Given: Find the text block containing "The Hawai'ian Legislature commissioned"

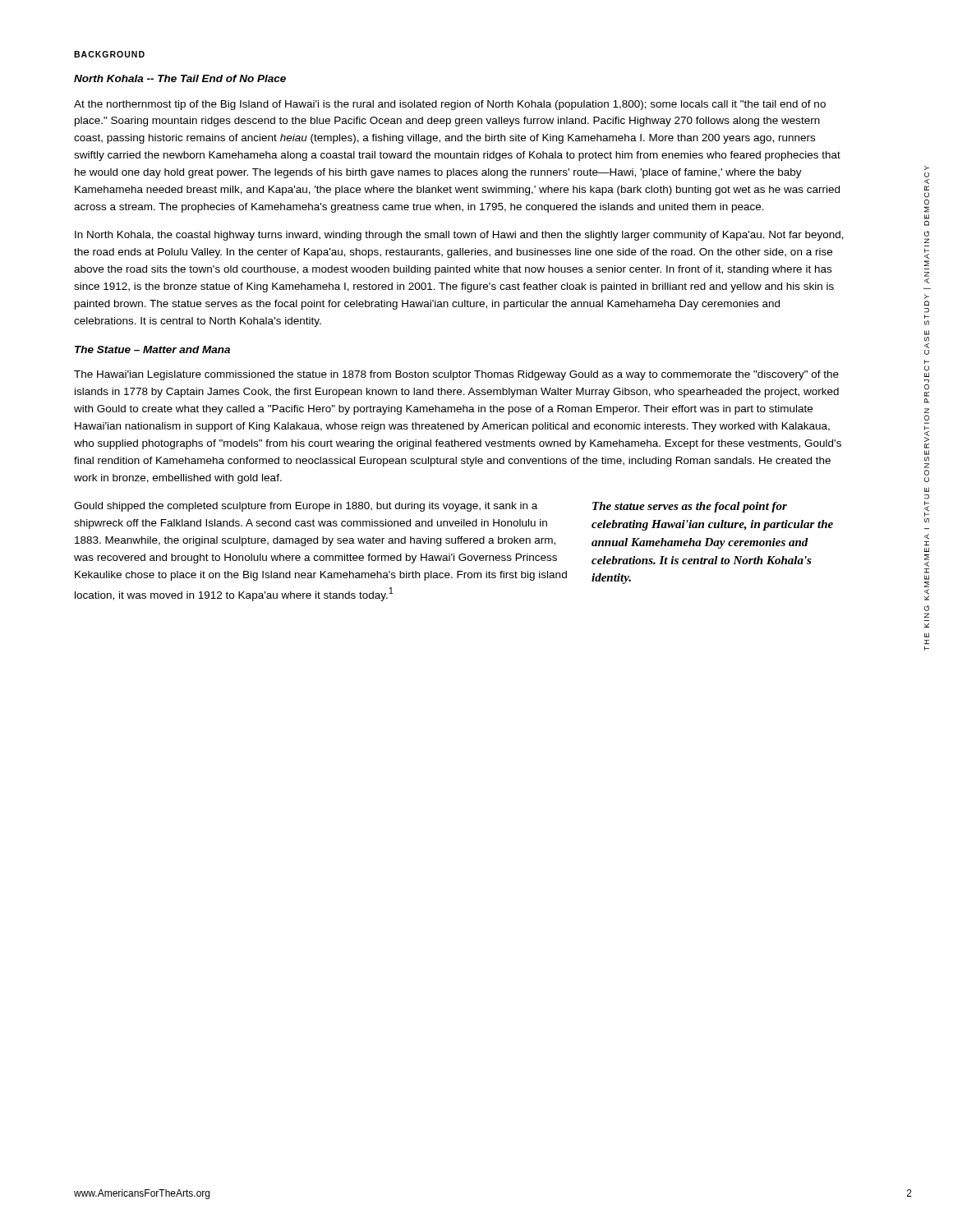Looking at the screenshot, I should tap(460, 427).
